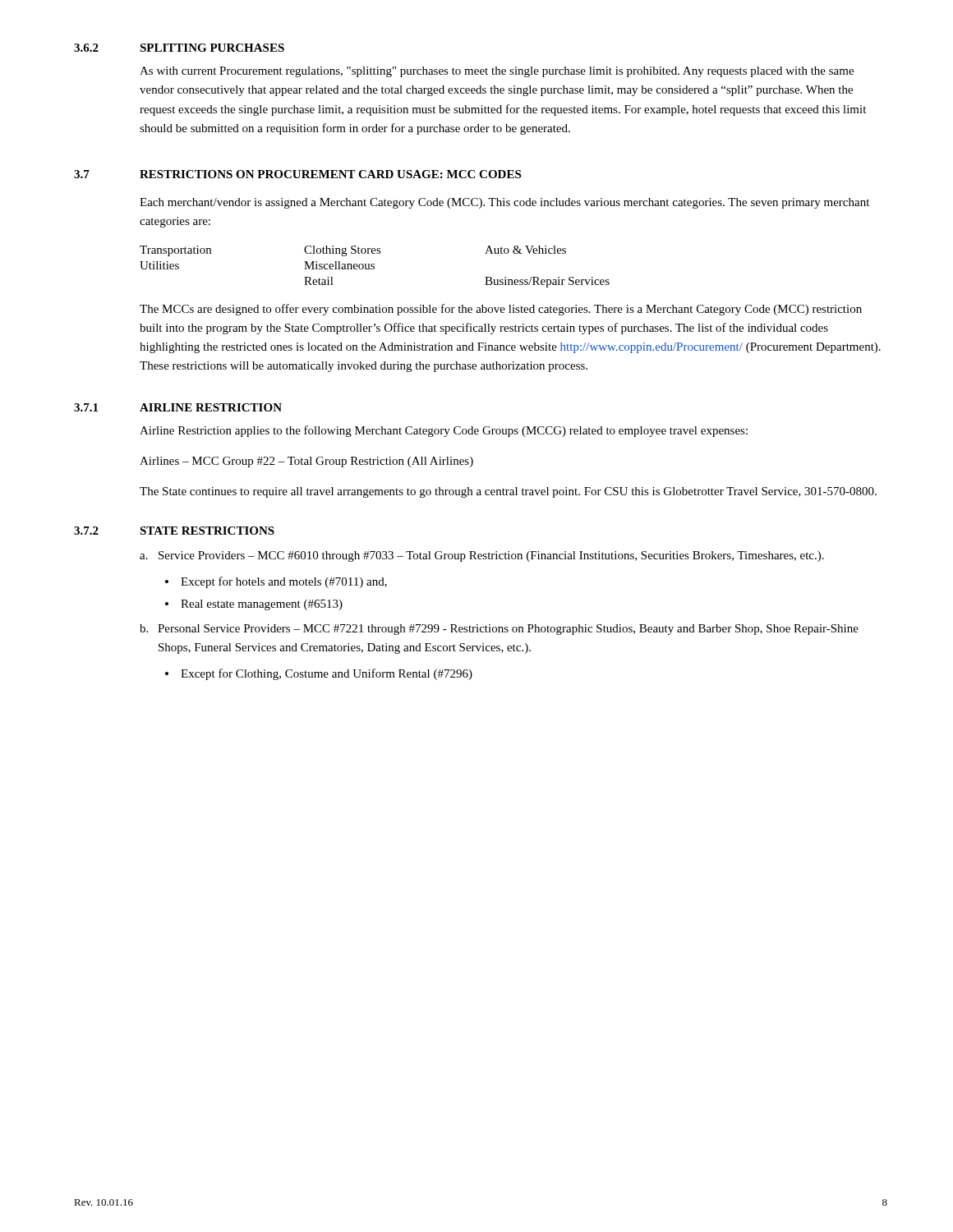Click on the section header that says "3.7.1 AIRLINE RESTRICTION"
Image resolution: width=953 pixels, height=1232 pixels.
coord(178,407)
